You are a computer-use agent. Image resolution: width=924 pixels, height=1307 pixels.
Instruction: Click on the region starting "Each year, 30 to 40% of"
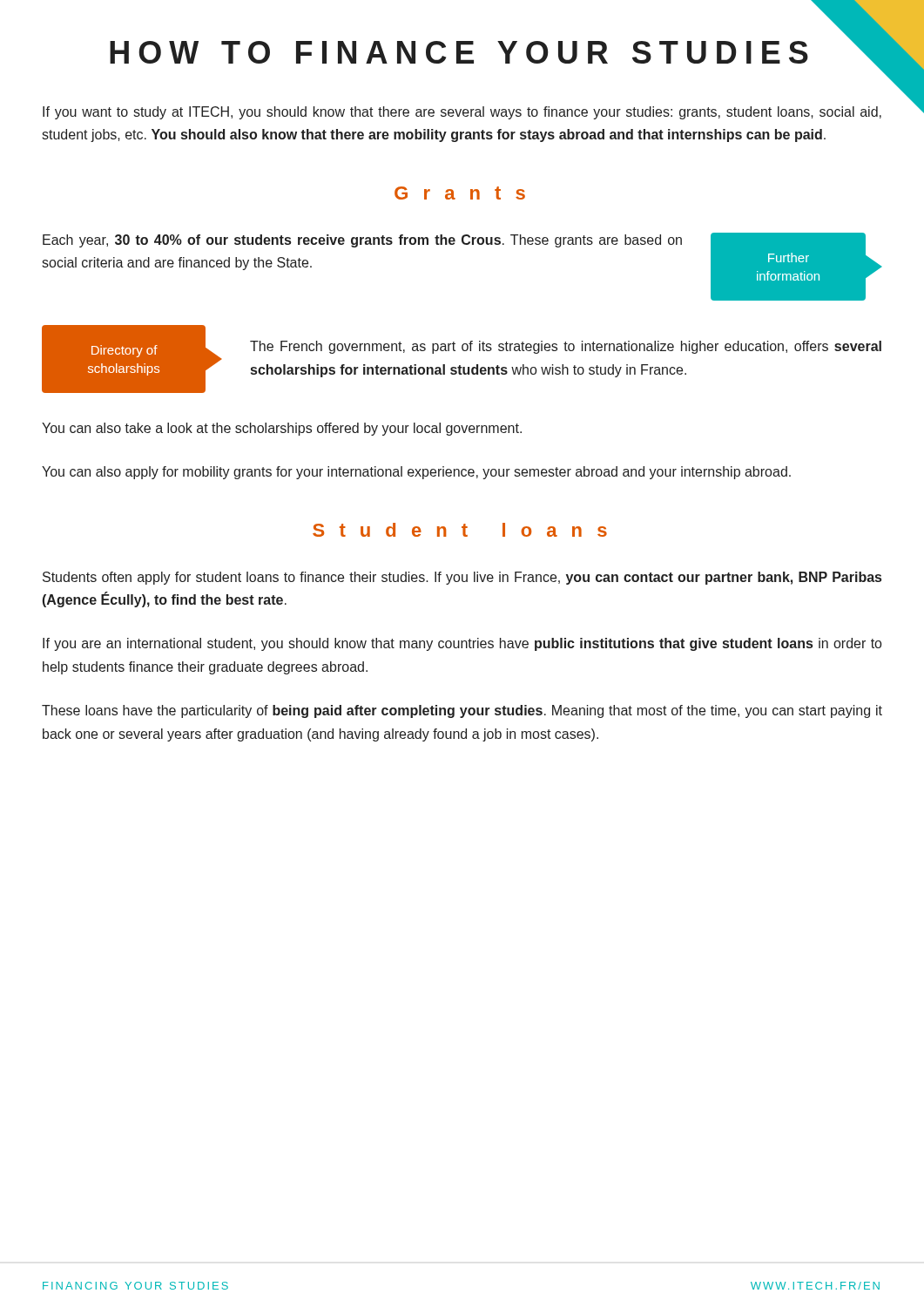click(x=362, y=251)
